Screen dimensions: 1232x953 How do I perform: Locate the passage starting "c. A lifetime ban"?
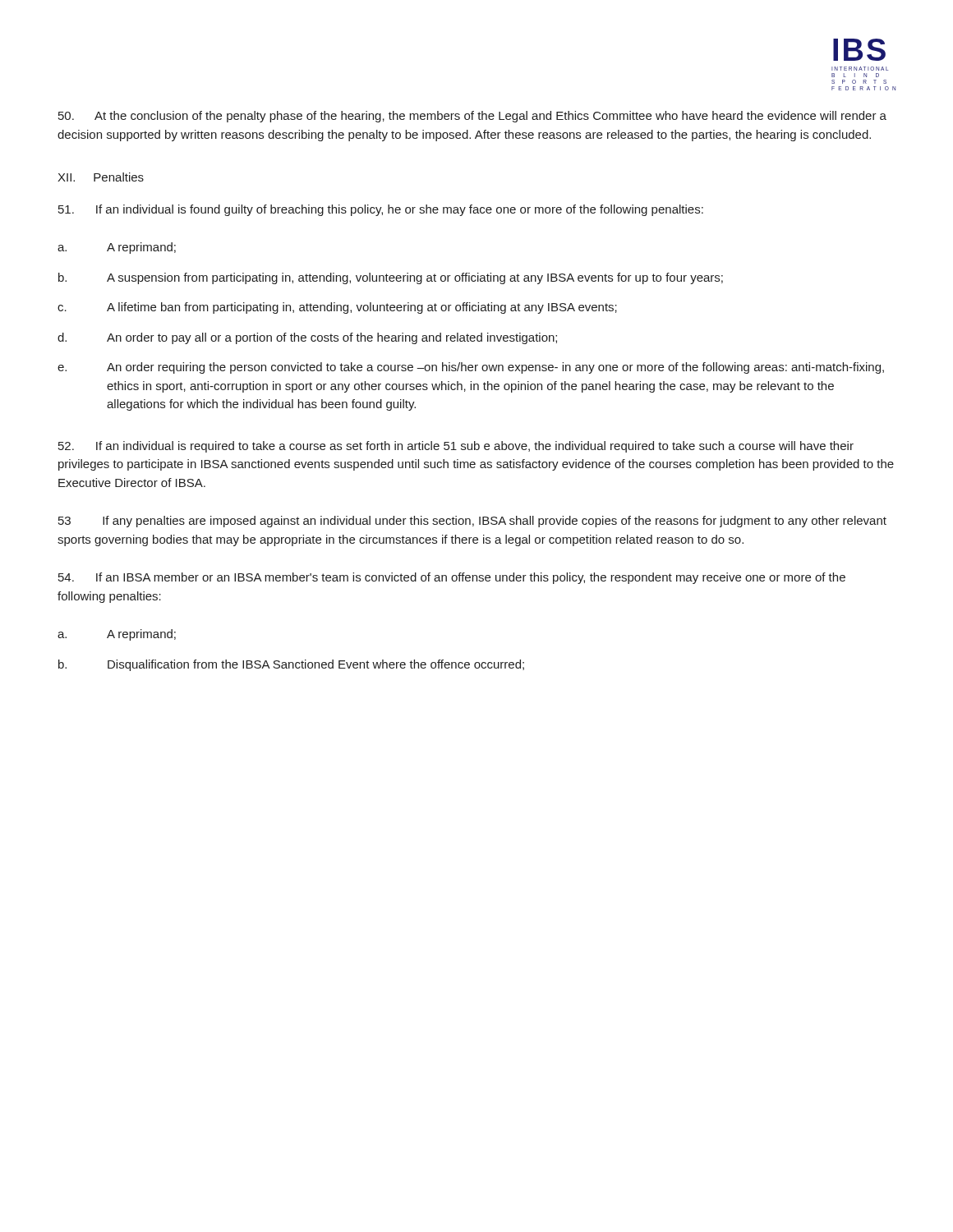tap(476, 307)
